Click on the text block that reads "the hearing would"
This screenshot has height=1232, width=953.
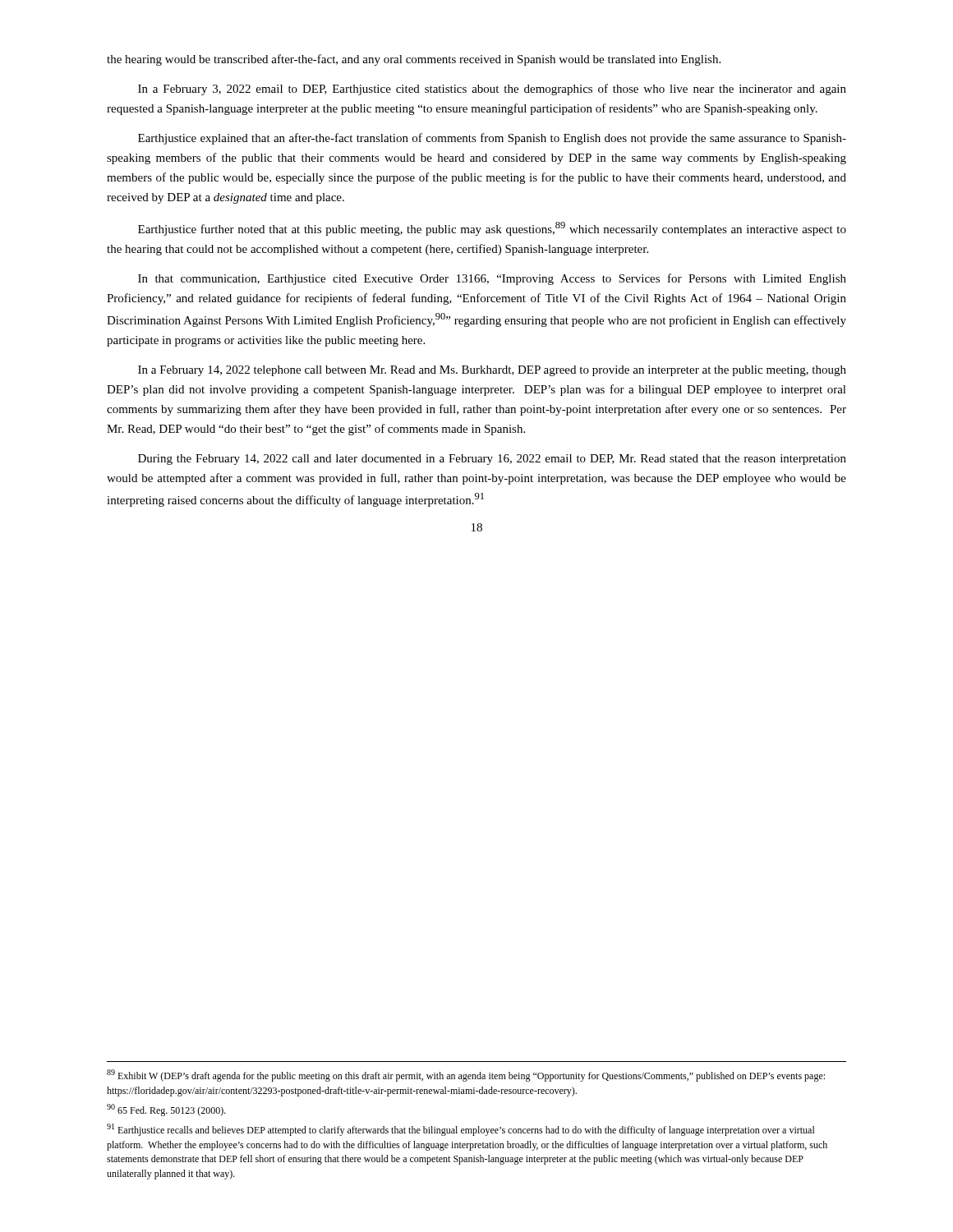point(414,59)
